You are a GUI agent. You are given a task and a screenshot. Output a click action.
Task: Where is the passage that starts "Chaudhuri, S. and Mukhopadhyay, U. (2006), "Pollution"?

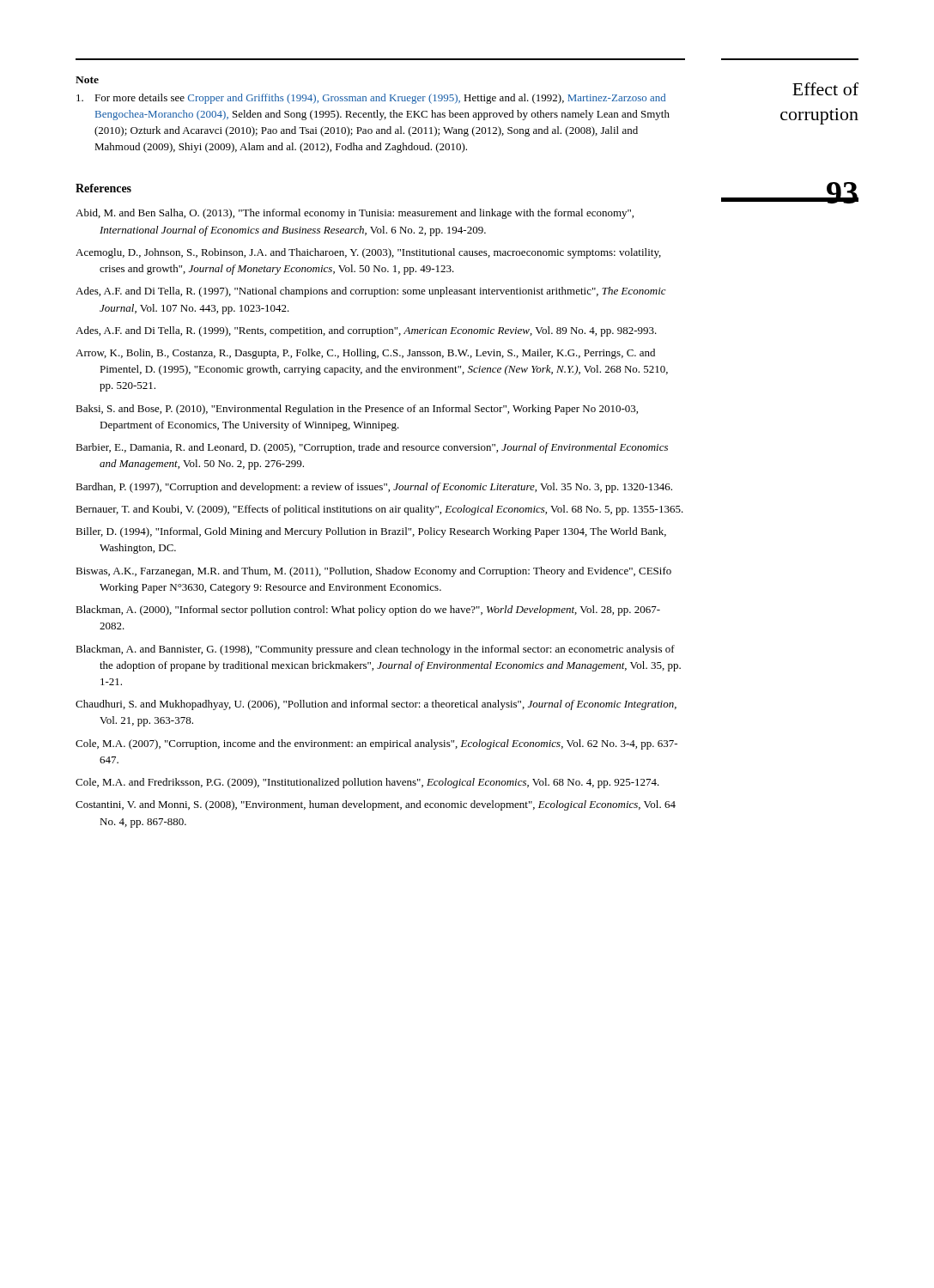(x=376, y=712)
